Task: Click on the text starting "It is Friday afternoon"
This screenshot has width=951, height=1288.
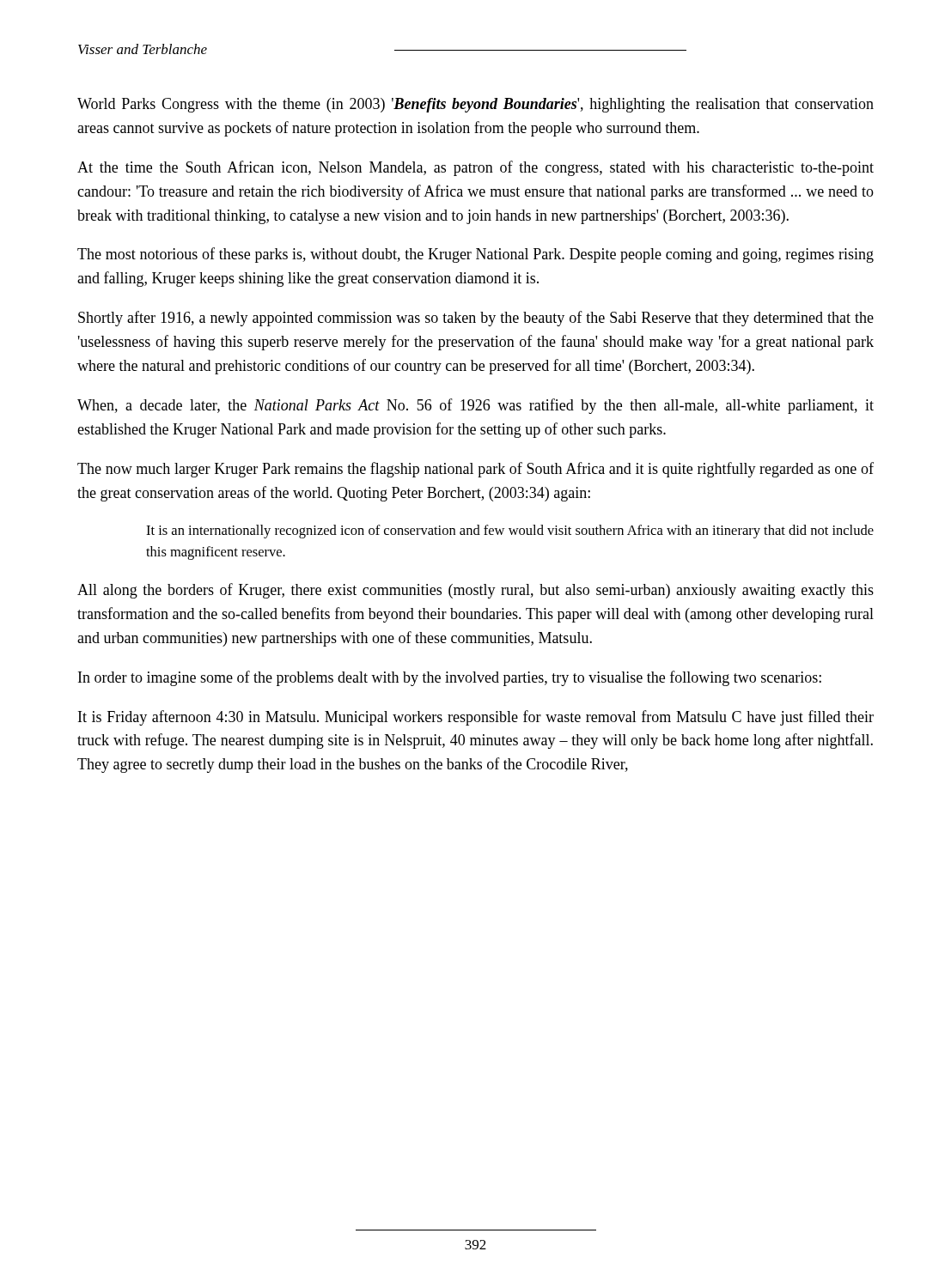Action: [476, 741]
